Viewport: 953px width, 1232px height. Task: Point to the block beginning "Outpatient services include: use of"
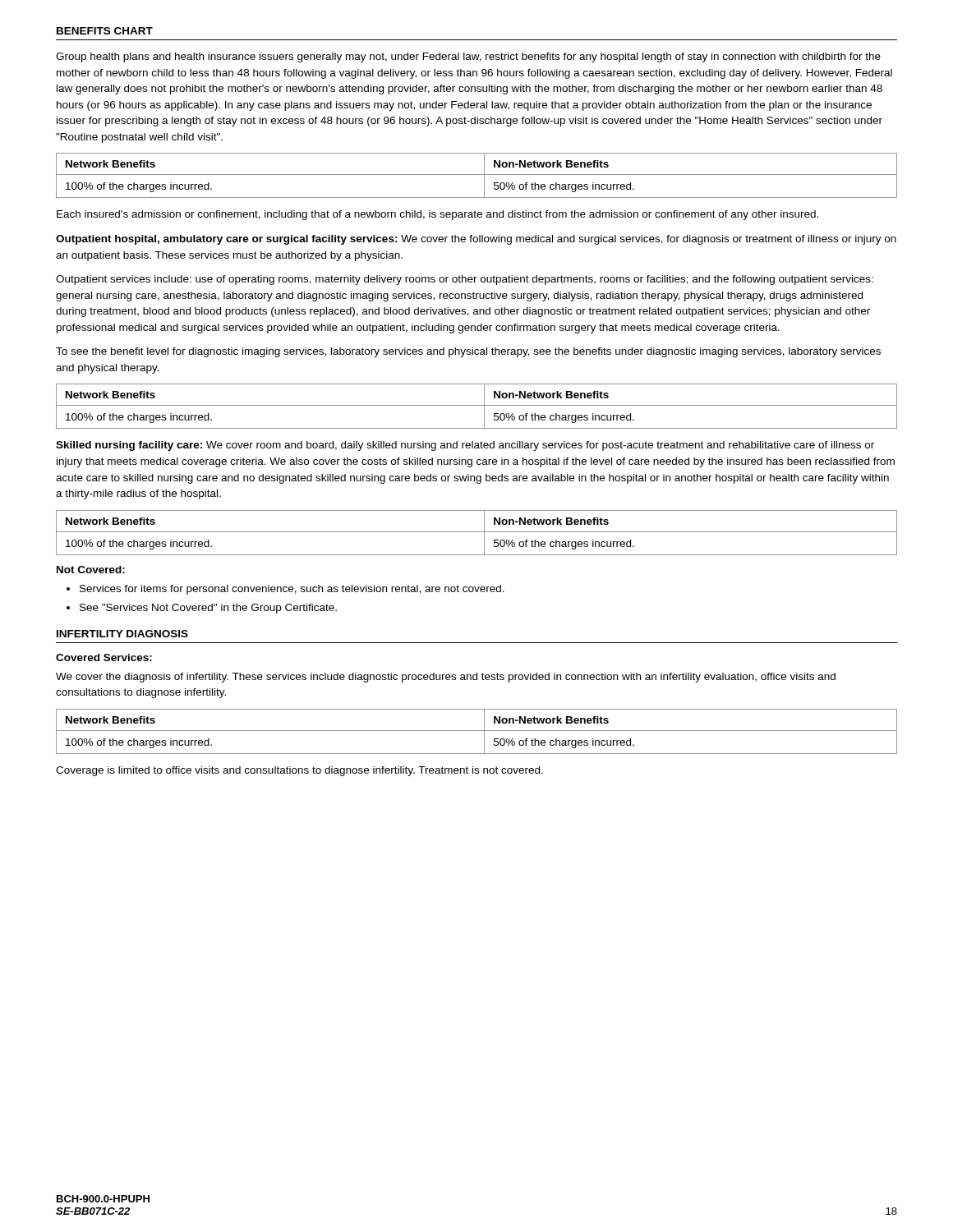(476, 303)
